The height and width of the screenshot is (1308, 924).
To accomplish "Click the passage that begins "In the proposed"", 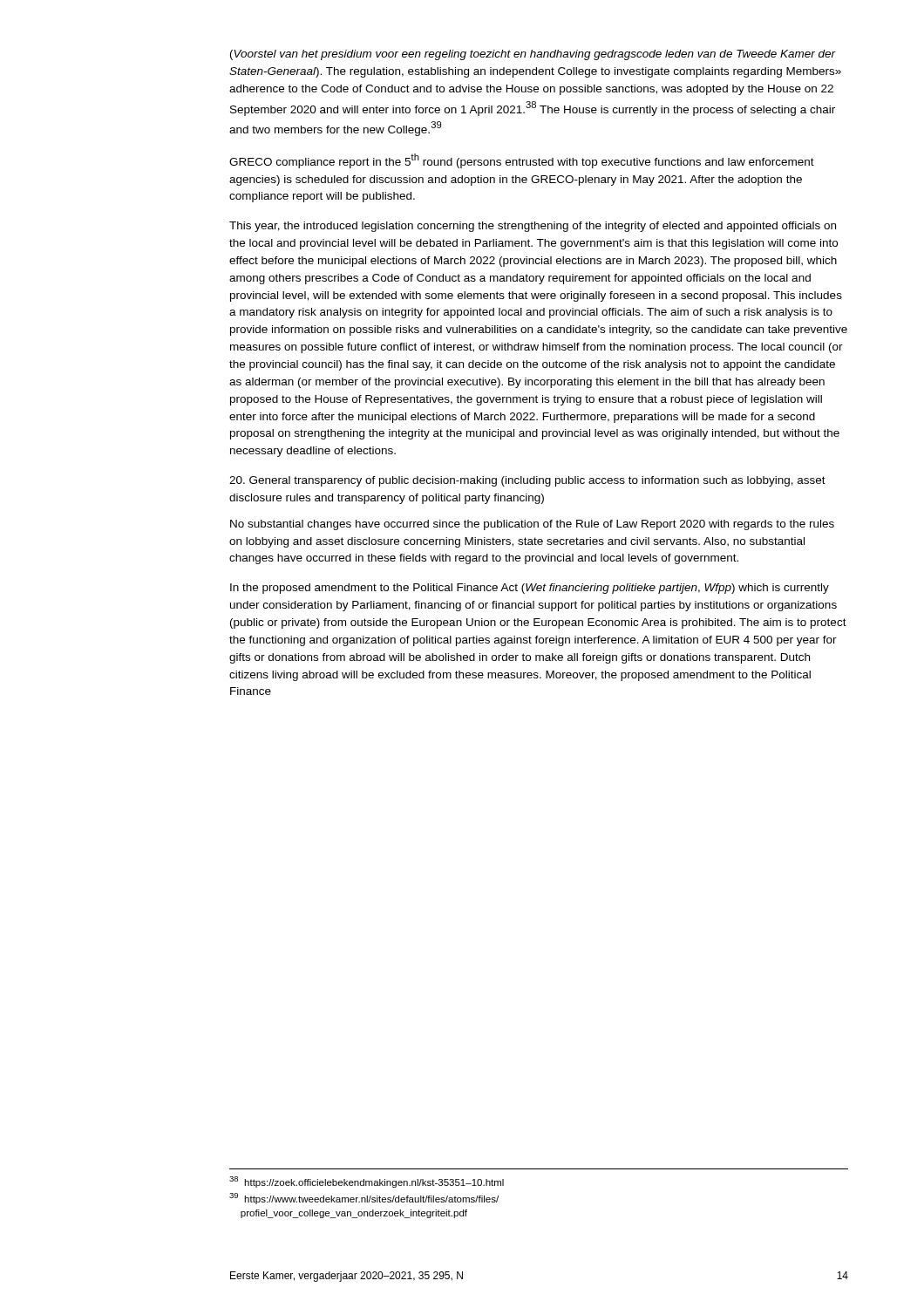I will pyautogui.click(x=538, y=639).
